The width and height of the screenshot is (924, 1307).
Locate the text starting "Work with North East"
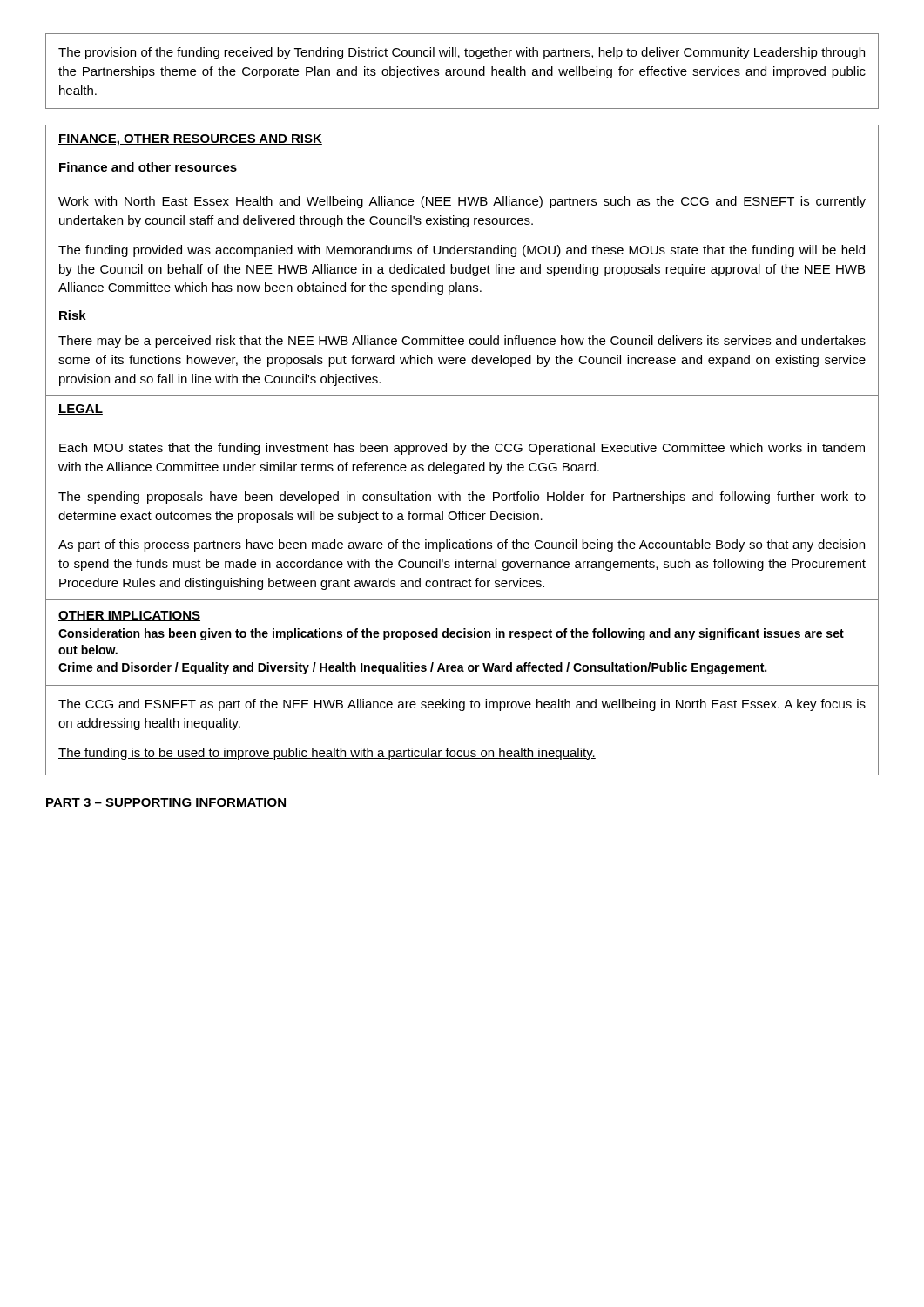462,211
